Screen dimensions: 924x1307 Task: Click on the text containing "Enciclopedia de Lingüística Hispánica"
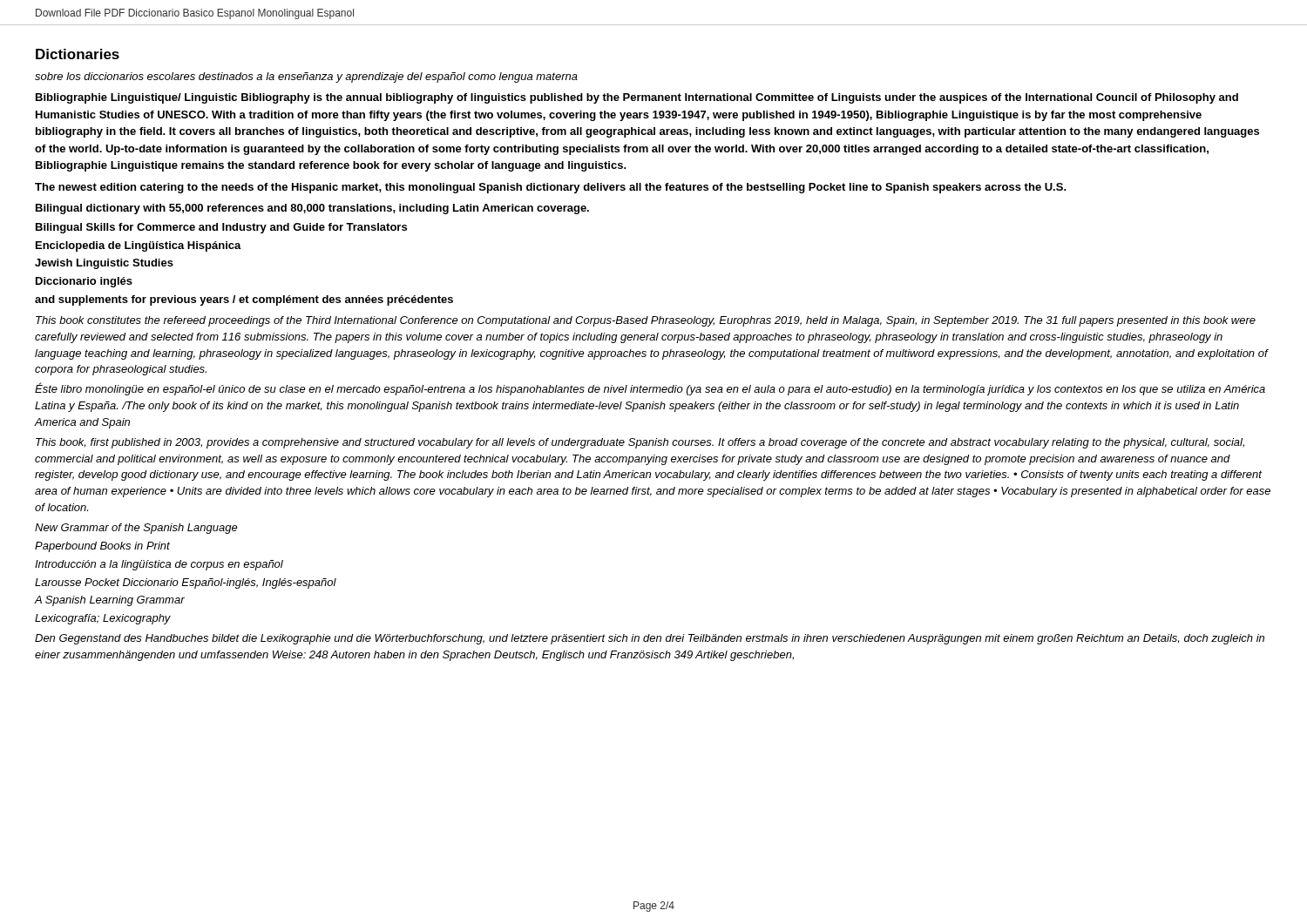point(138,245)
